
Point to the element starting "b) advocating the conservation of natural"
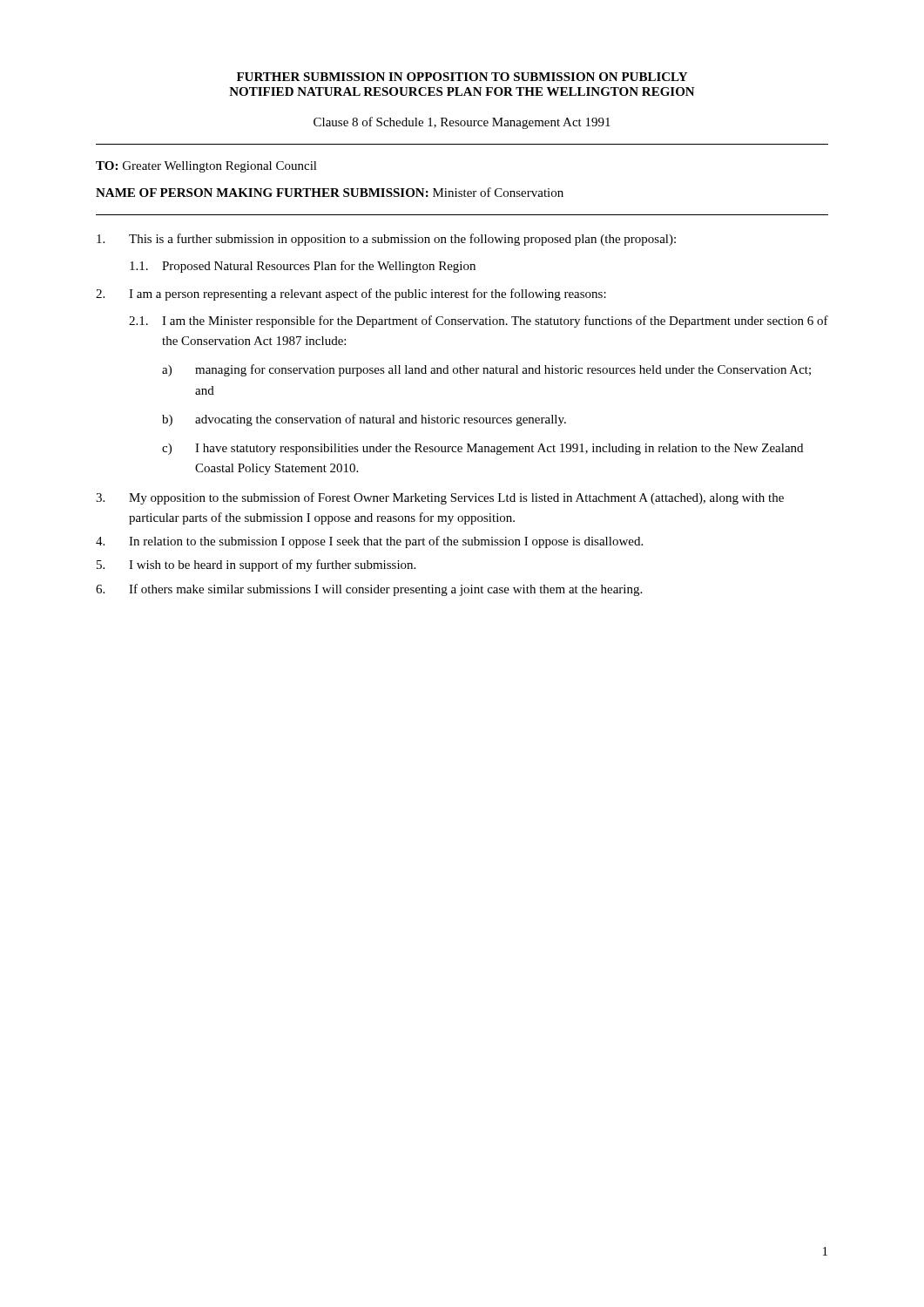[495, 419]
